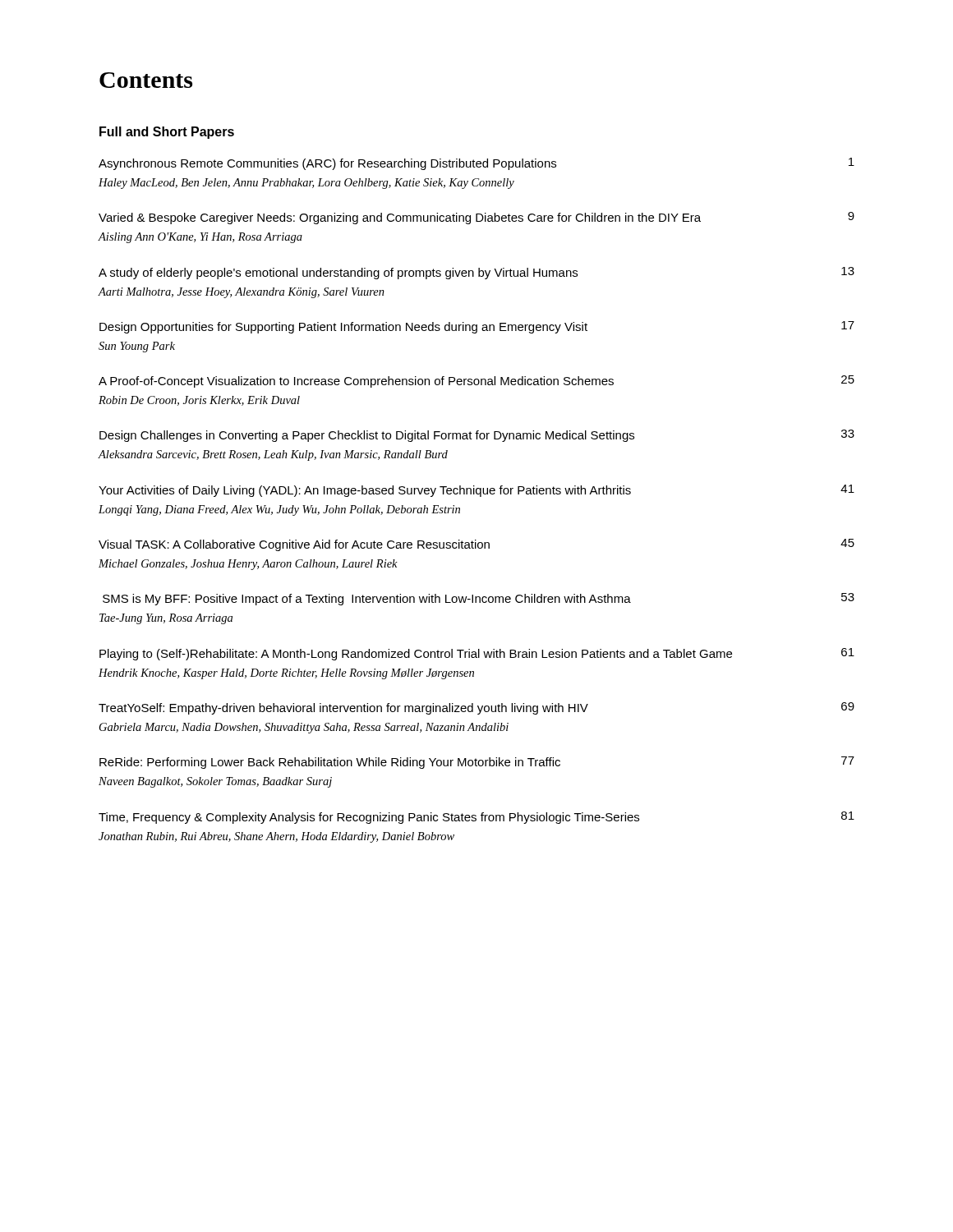Locate the list item that reads "A study of elderly people's emotional understanding of"
This screenshot has height=1232, width=953.
click(476, 282)
